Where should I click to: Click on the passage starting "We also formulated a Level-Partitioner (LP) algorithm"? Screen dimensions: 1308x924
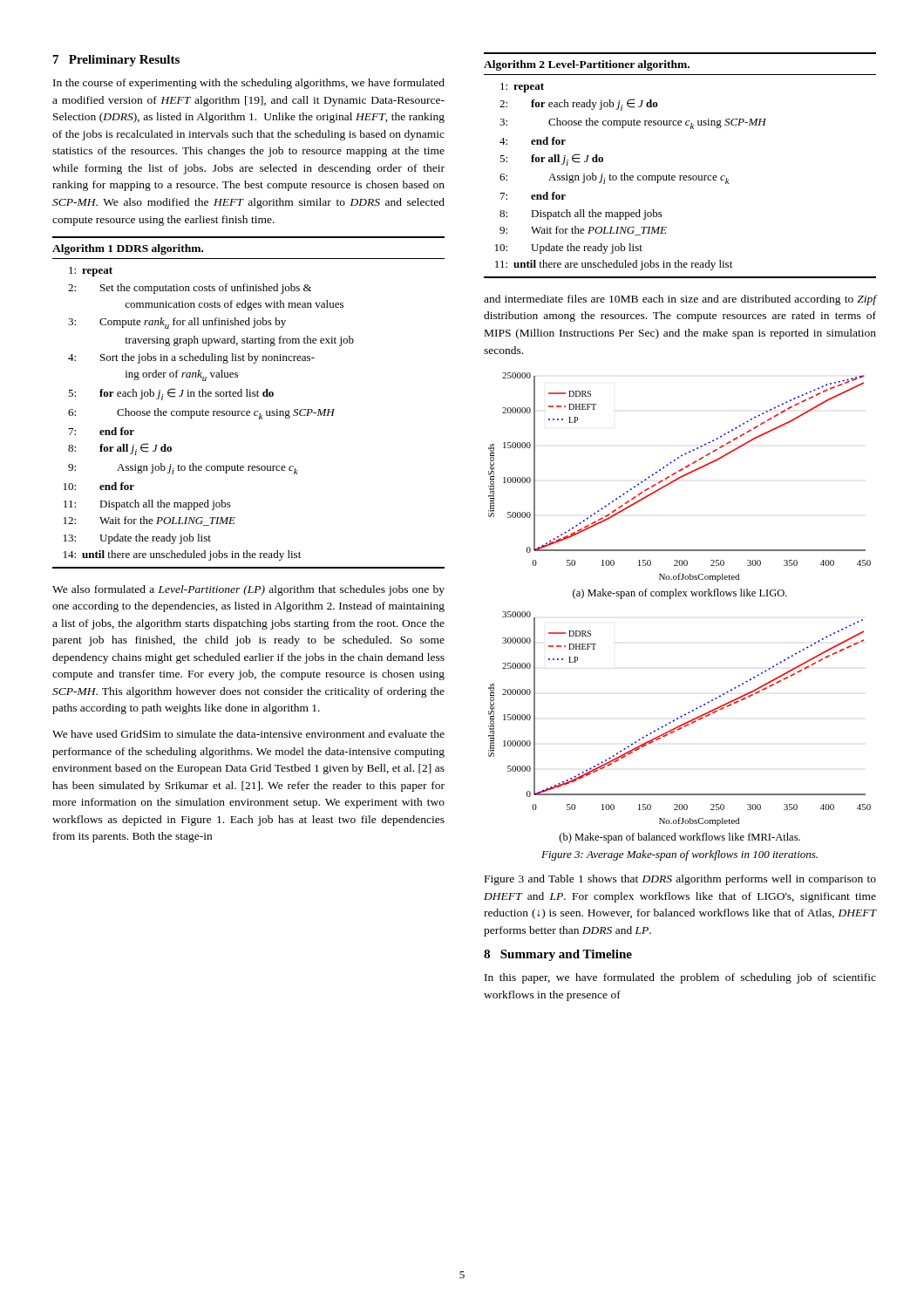(248, 648)
